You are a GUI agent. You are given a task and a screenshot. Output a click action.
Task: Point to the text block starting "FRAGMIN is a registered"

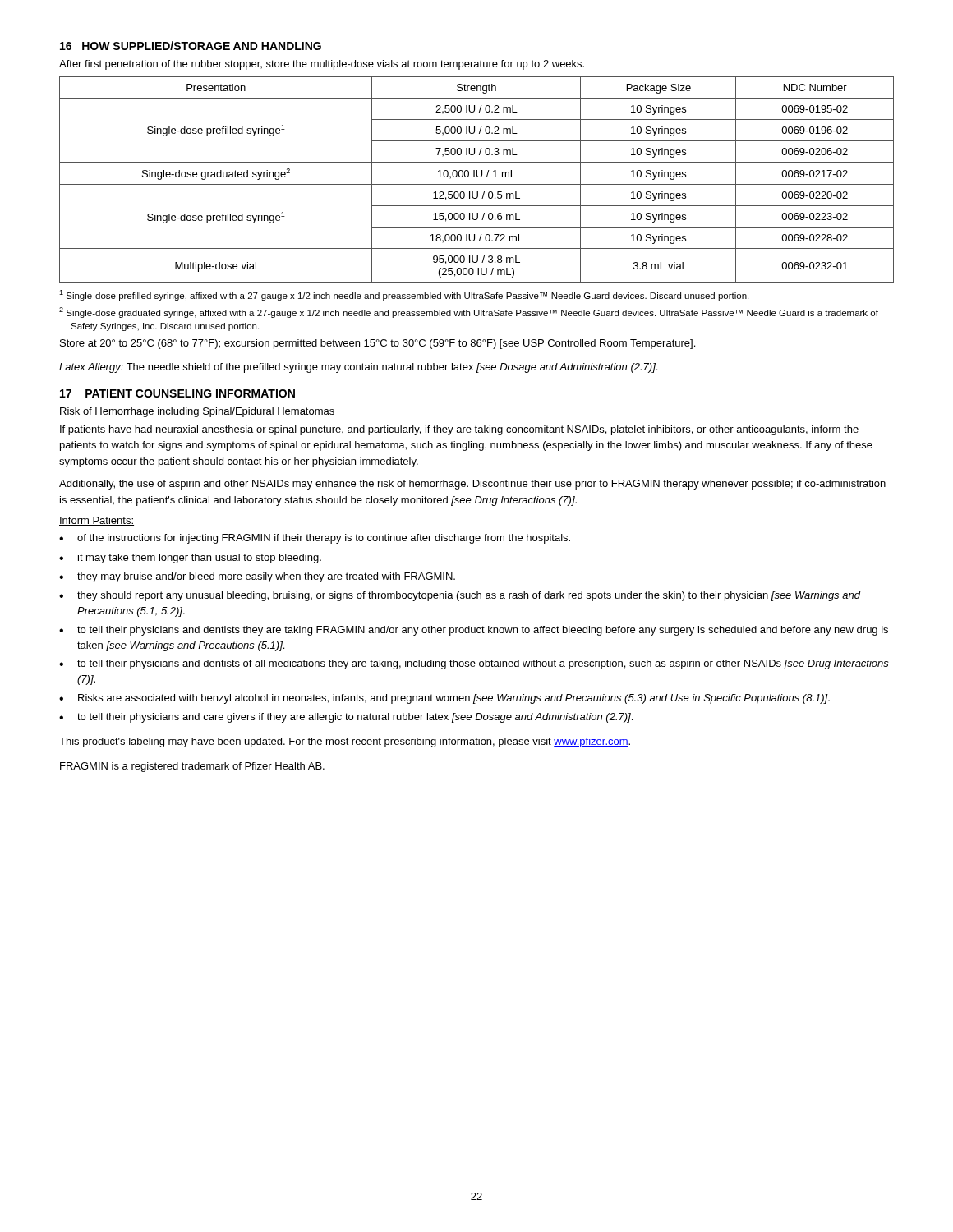(x=192, y=766)
